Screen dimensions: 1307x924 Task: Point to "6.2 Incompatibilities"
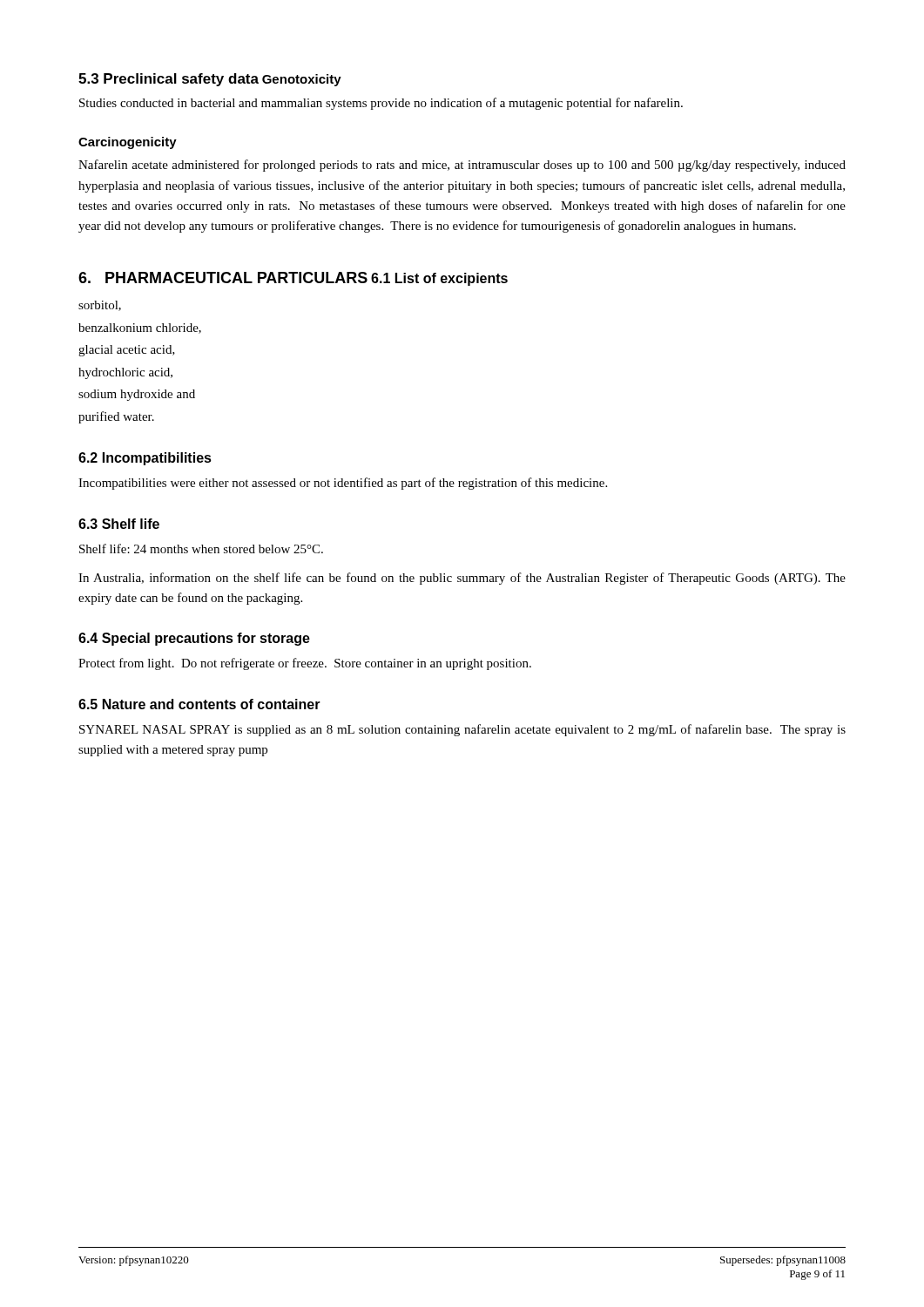click(x=145, y=458)
